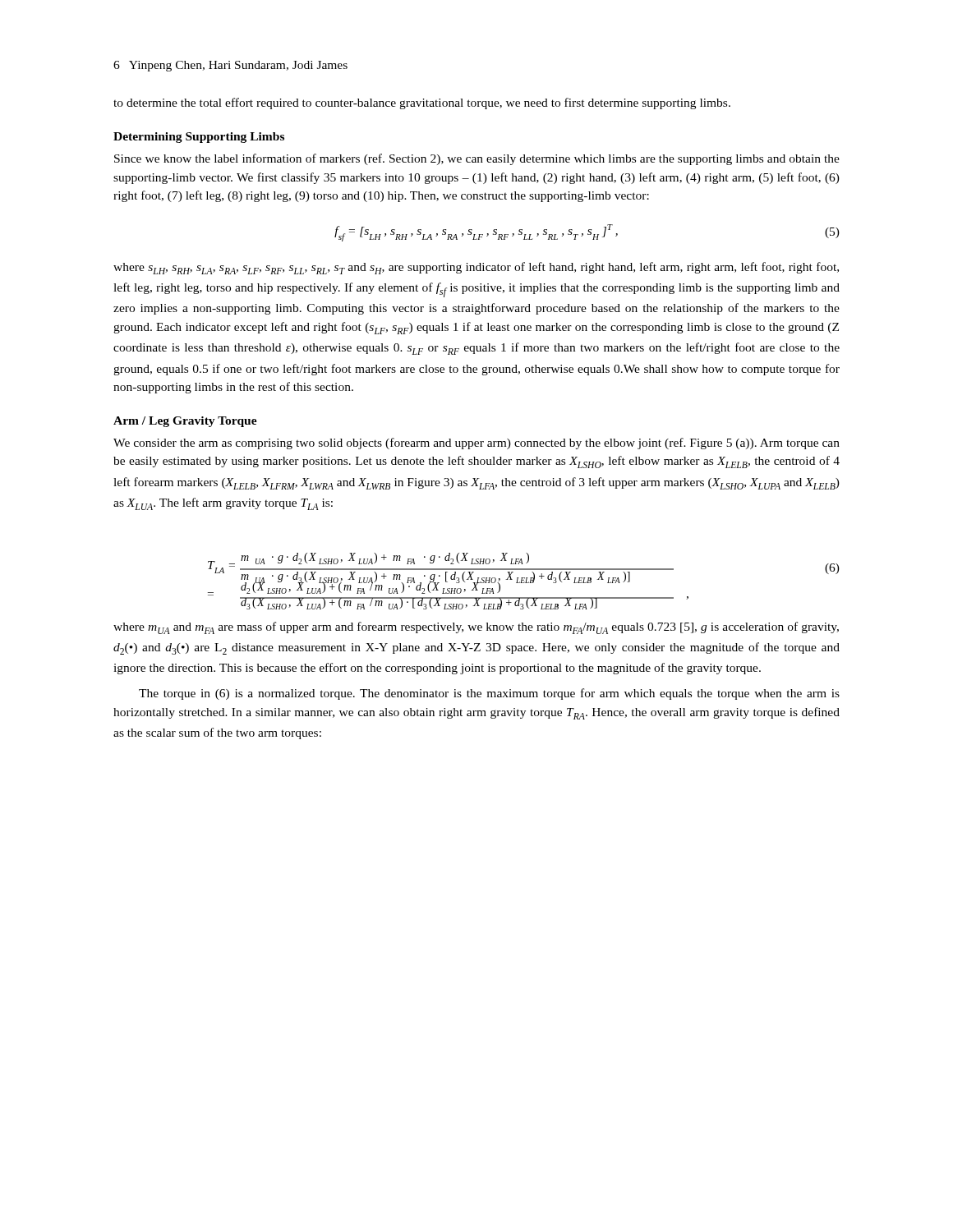Image resolution: width=953 pixels, height=1232 pixels.
Task: Locate the block of text that opens with "where mUA and"
Action: point(476,647)
